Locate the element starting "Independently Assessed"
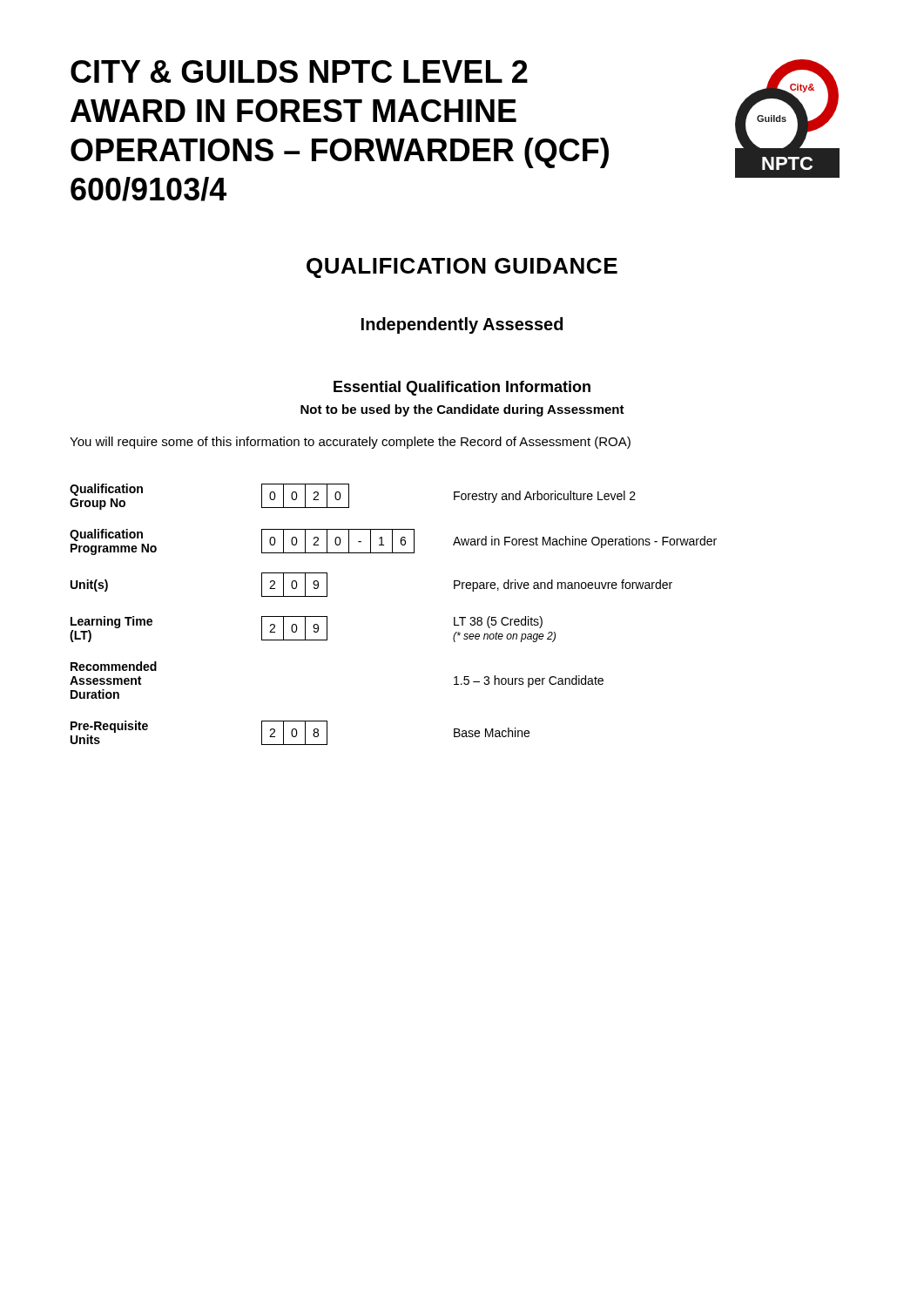 click(x=462, y=325)
